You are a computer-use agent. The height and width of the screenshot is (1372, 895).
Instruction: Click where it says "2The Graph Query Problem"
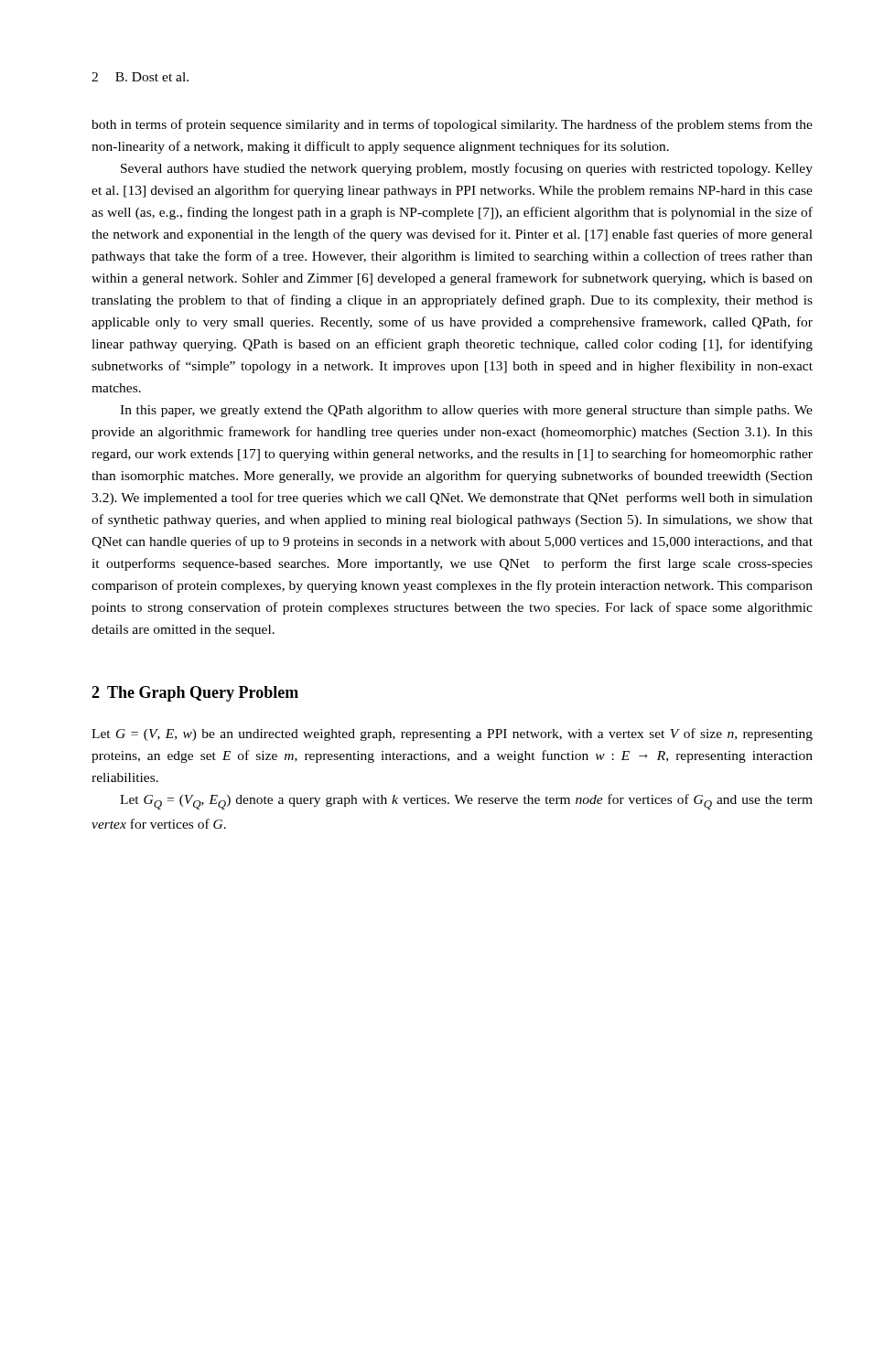pyautogui.click(x=195, y=693)
